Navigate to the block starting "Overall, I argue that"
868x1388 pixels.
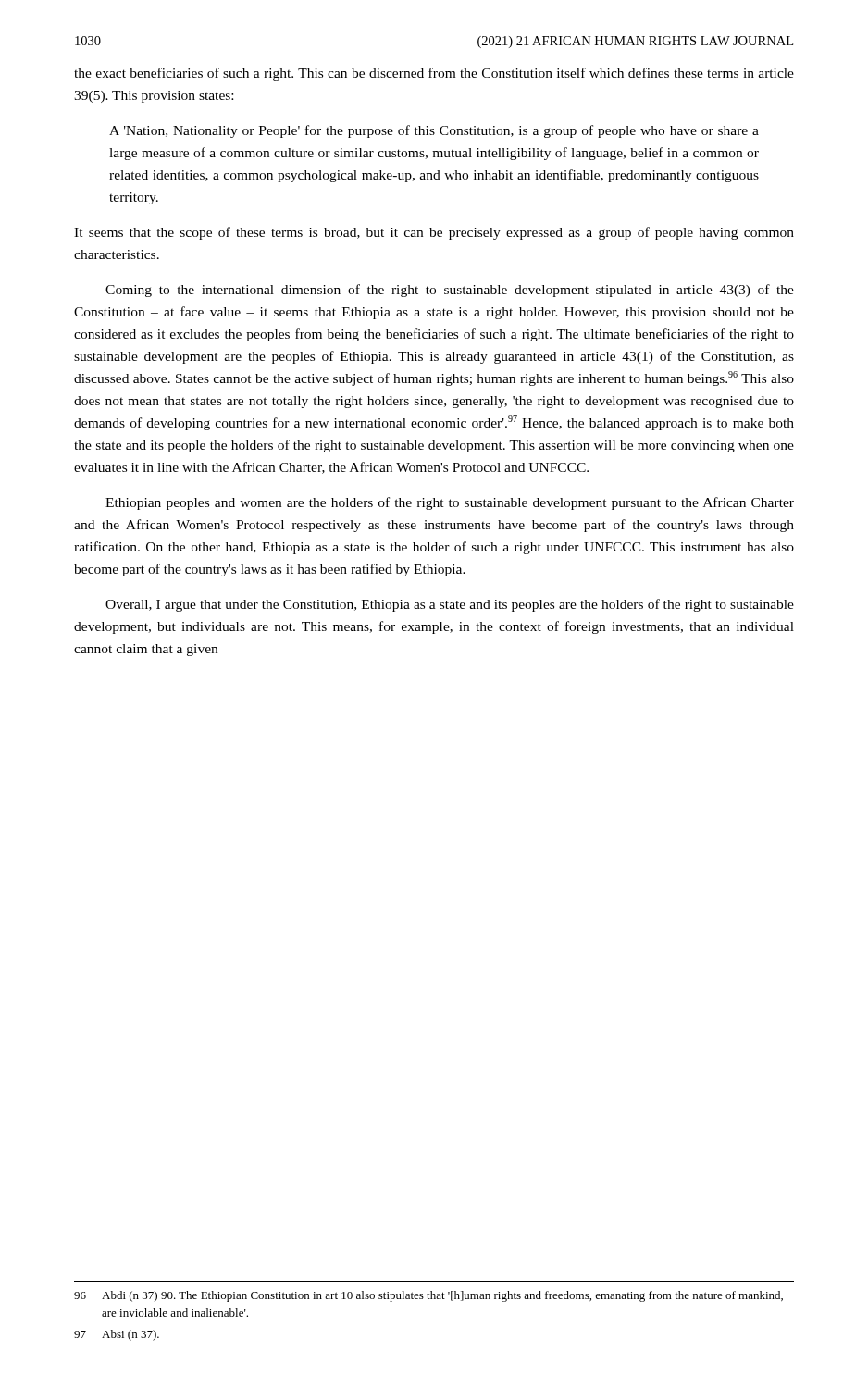point(434,626)
